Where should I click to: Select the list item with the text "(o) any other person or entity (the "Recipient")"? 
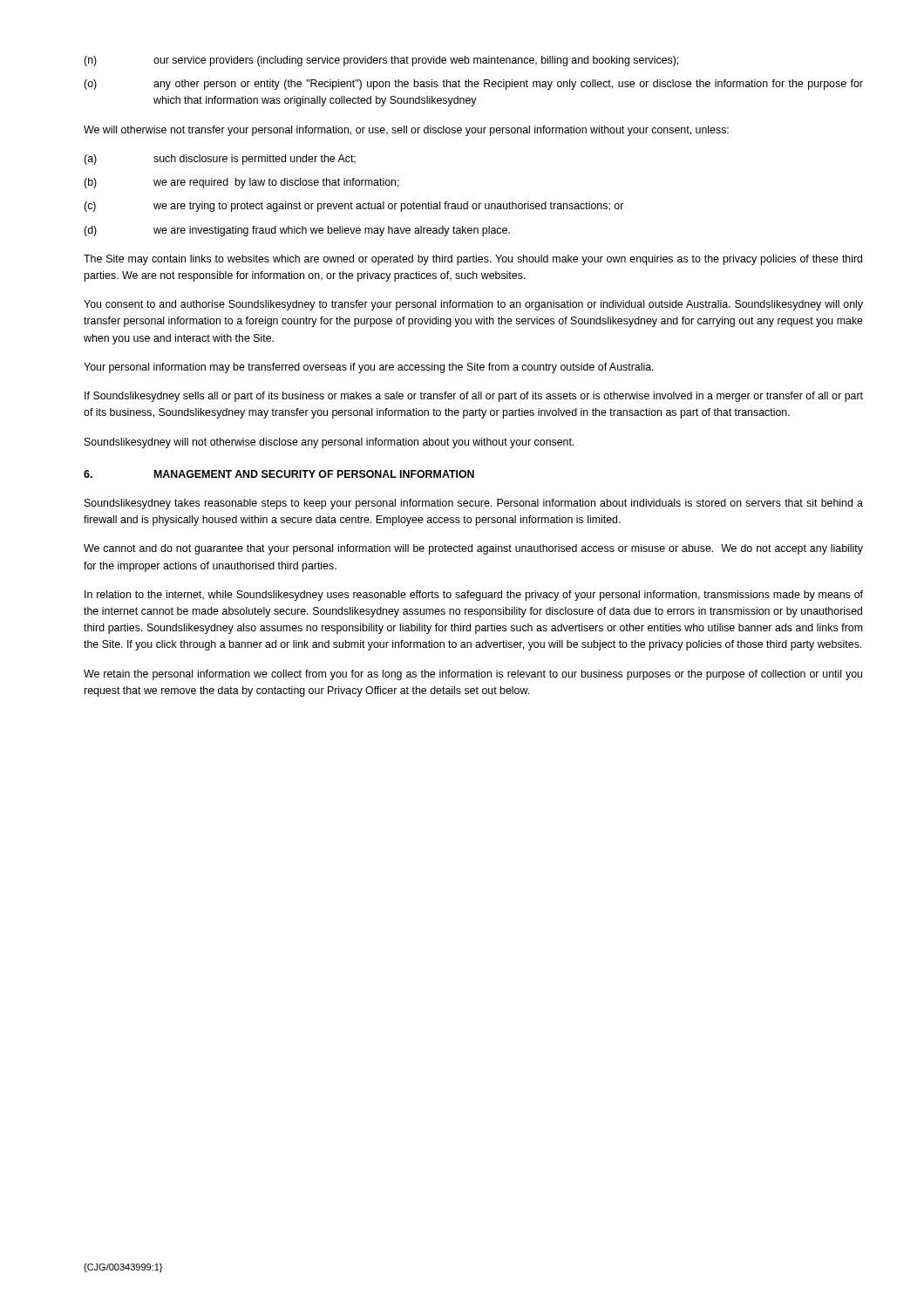(x=473, y=93)
